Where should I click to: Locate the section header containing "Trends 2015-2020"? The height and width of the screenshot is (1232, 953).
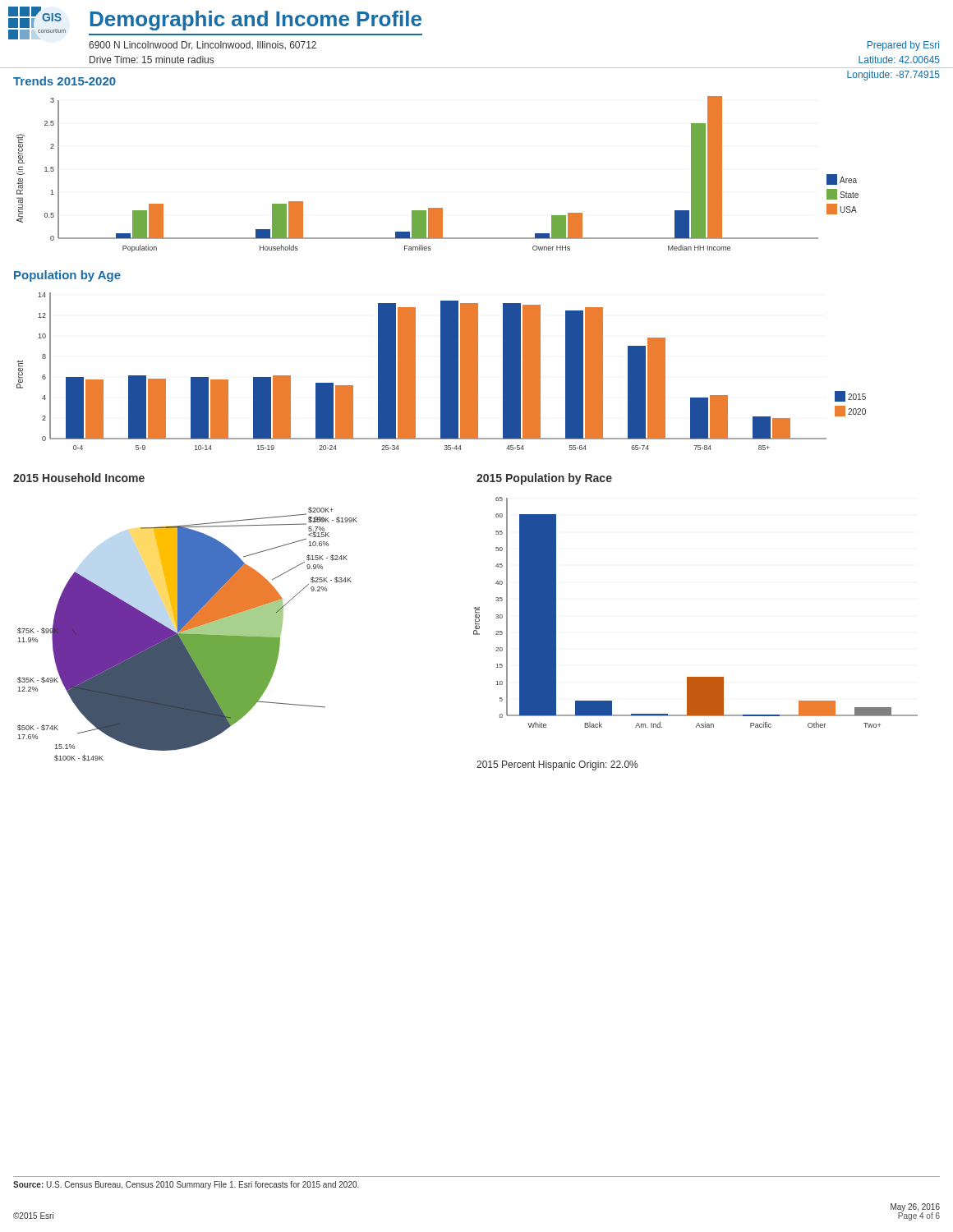click(x=65, y=81)
